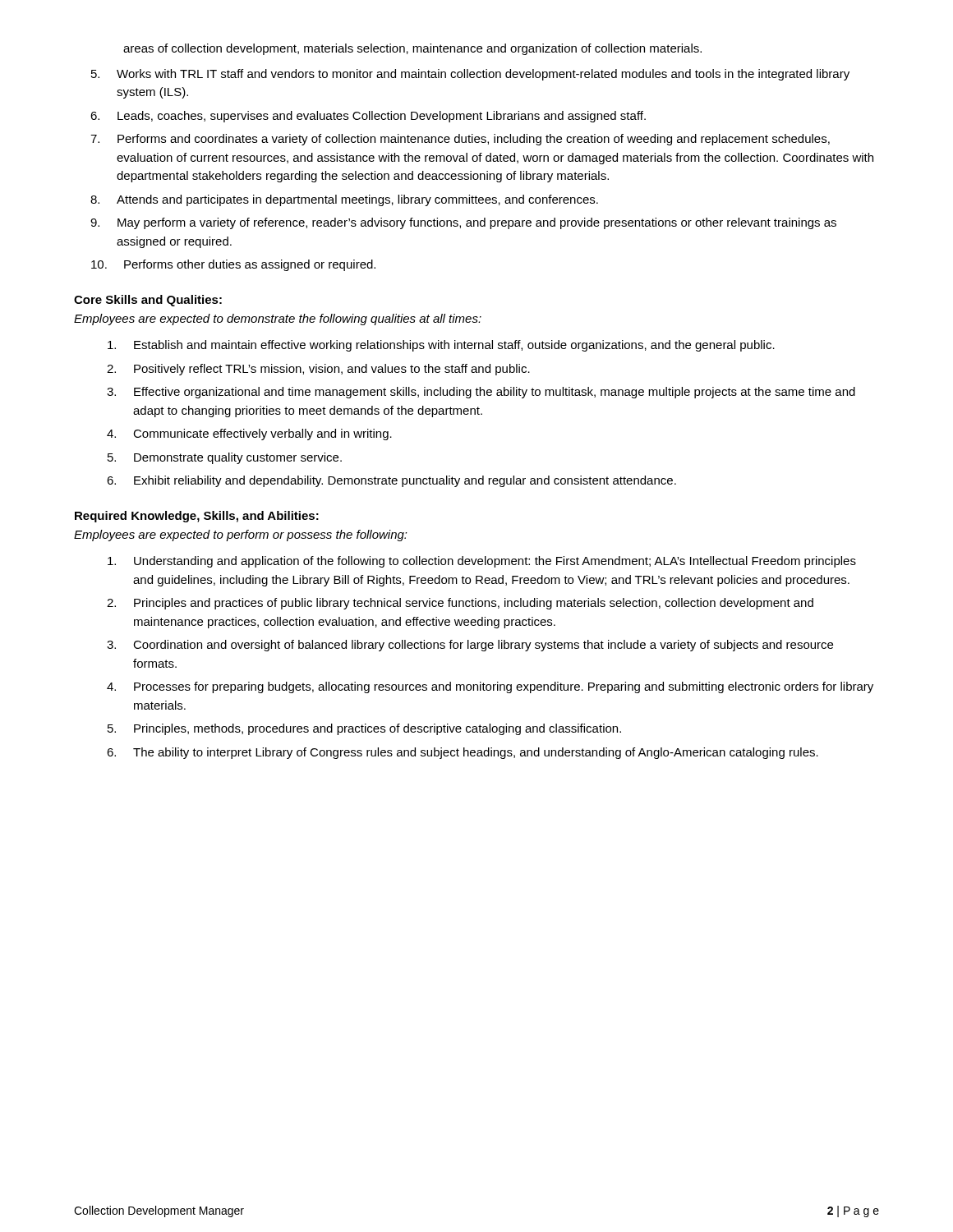Find the block on this page that starts "3. Coordination and oversight"

tap(493, 654)
